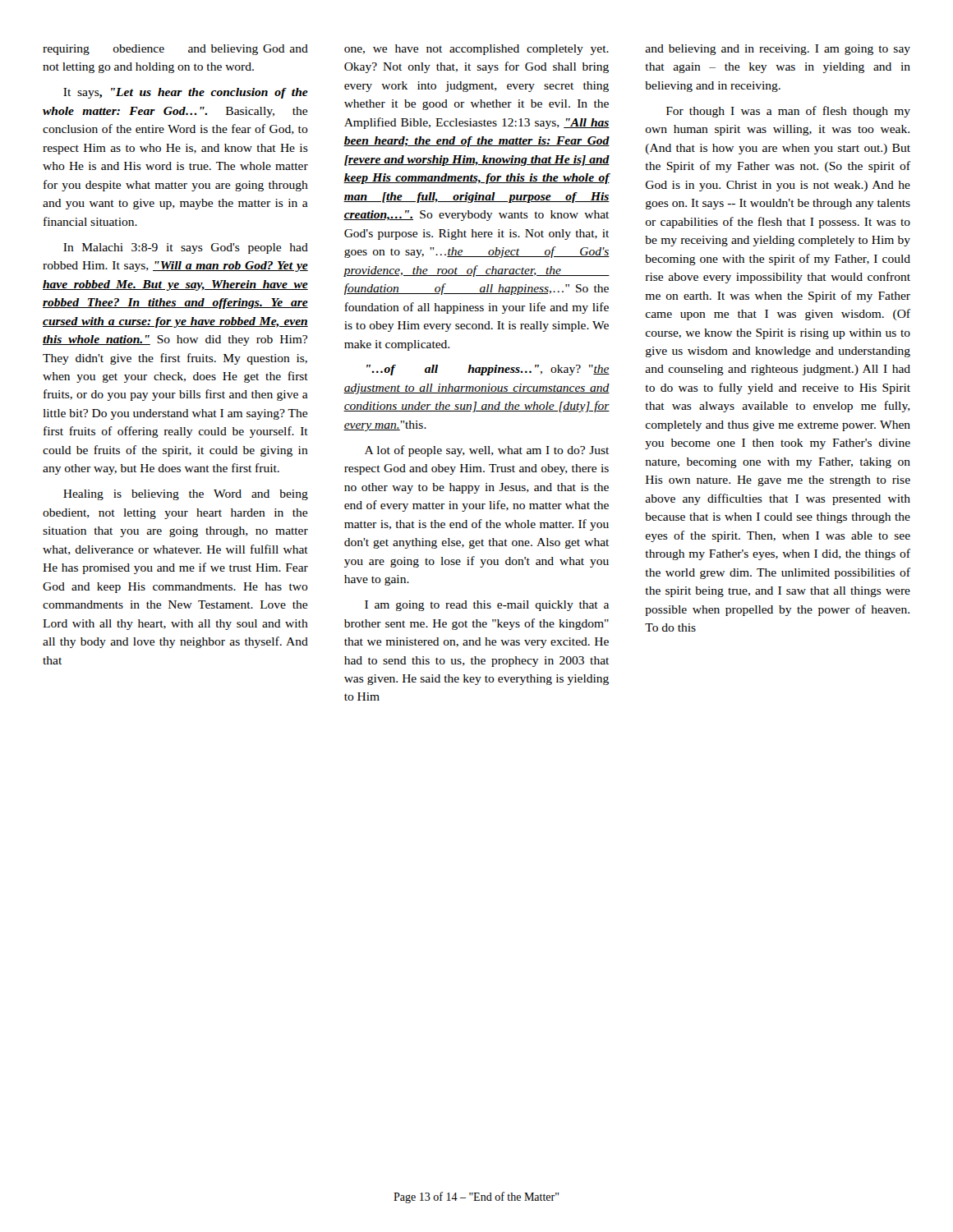Navigate to the block starting "requiring obedience and"
The width and height of the screenshot is (953, 1232).
[175, 354]
